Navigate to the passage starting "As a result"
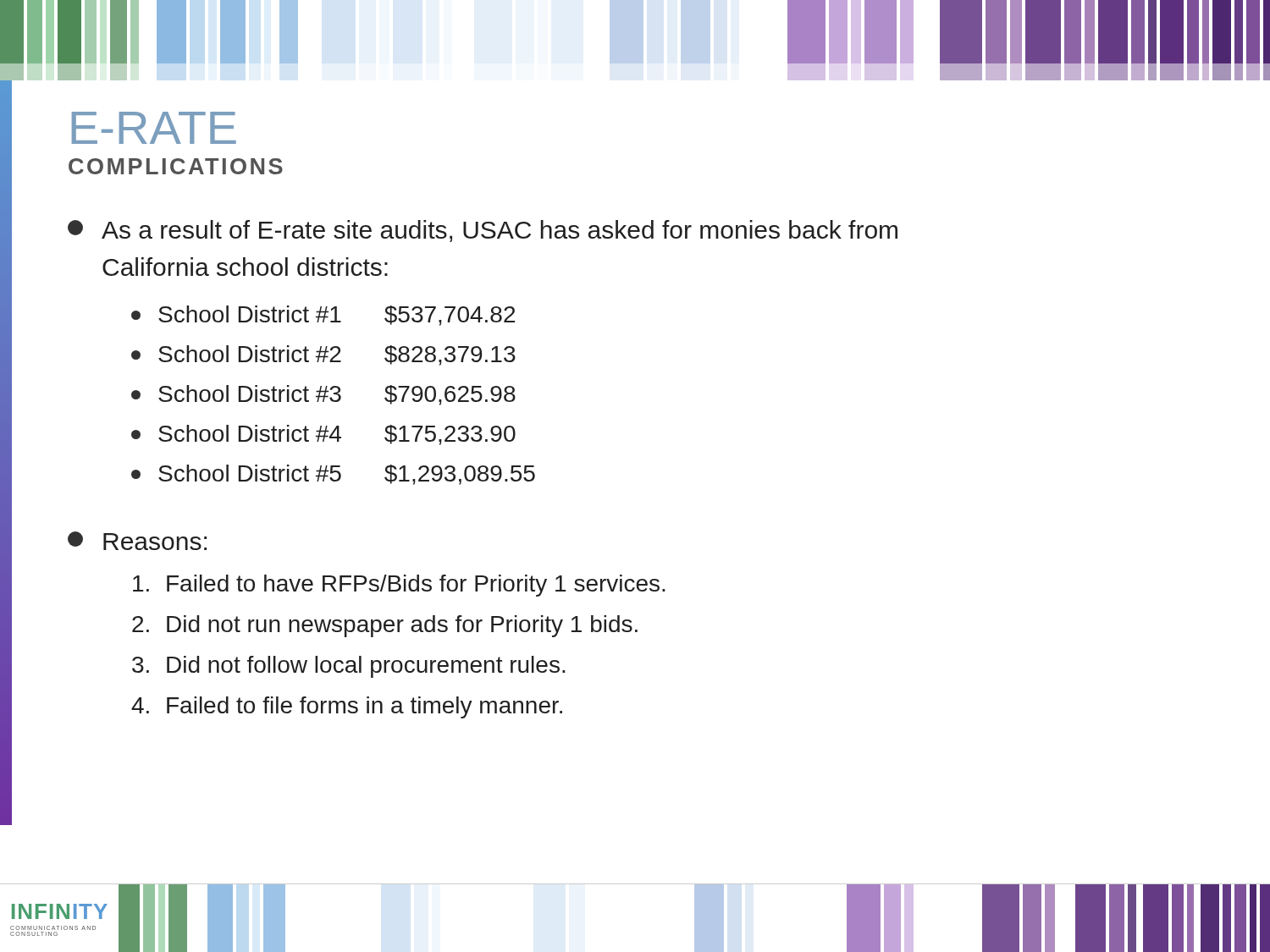The image size is (1270, 952). 483,248
